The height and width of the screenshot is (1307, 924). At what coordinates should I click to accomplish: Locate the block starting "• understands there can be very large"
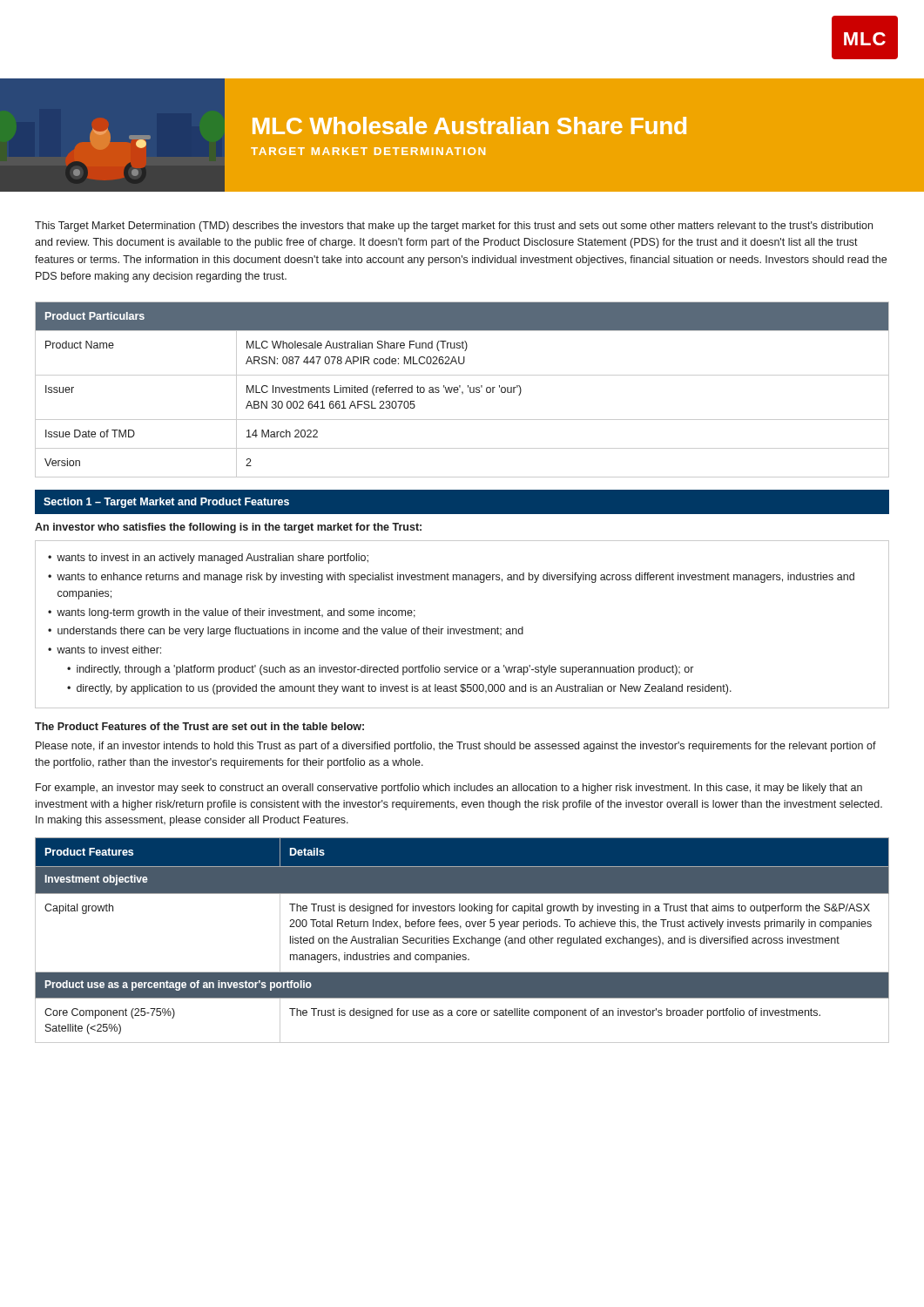tap(286, 631)
